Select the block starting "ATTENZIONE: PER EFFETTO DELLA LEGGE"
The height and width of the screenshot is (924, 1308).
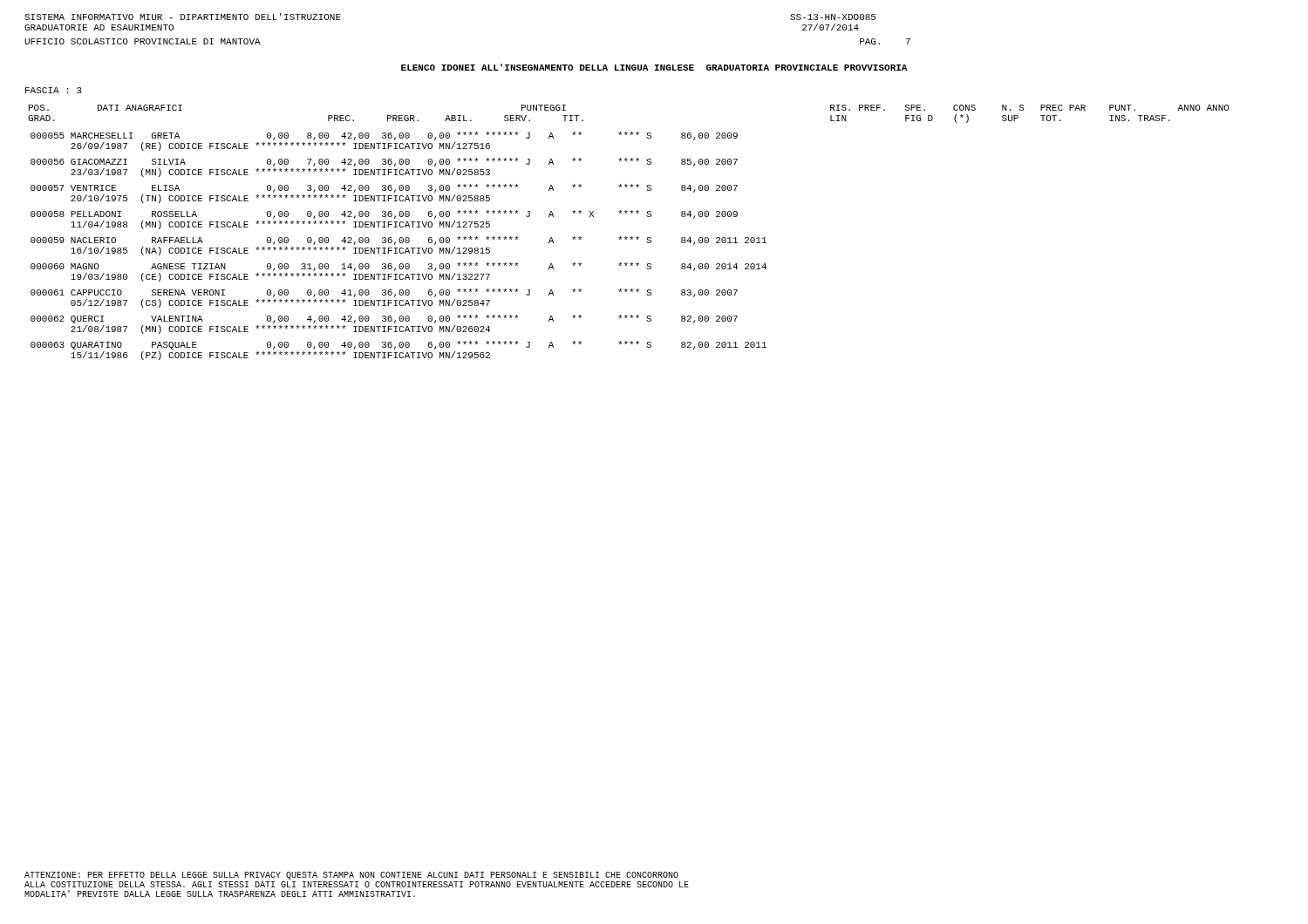point(654,885)
